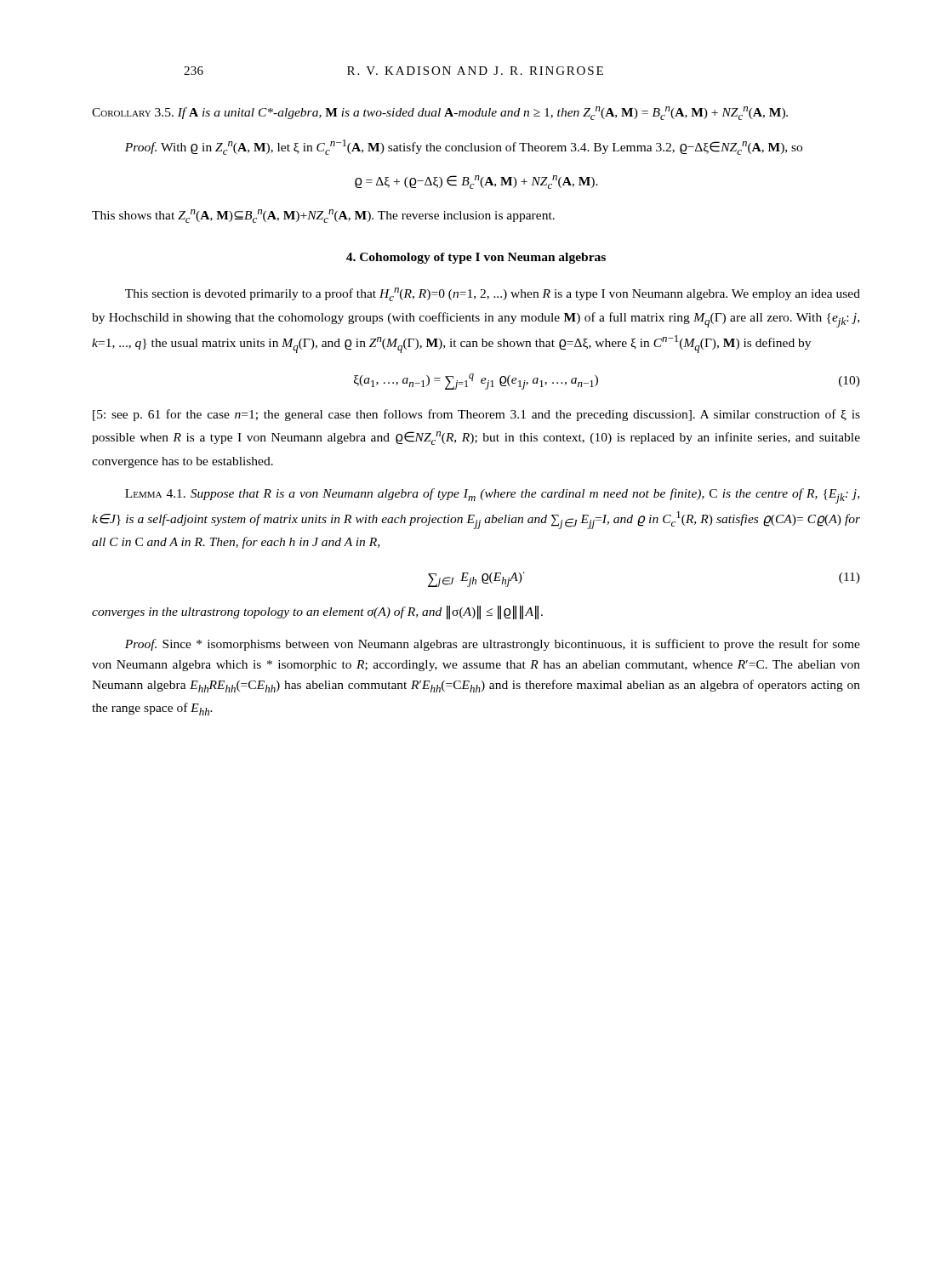Navigate to the text starting "Proof. Since * isomorphisms between von Neumann algebras"
This screenshot has height=1276, width=952.
coord(476,677)
